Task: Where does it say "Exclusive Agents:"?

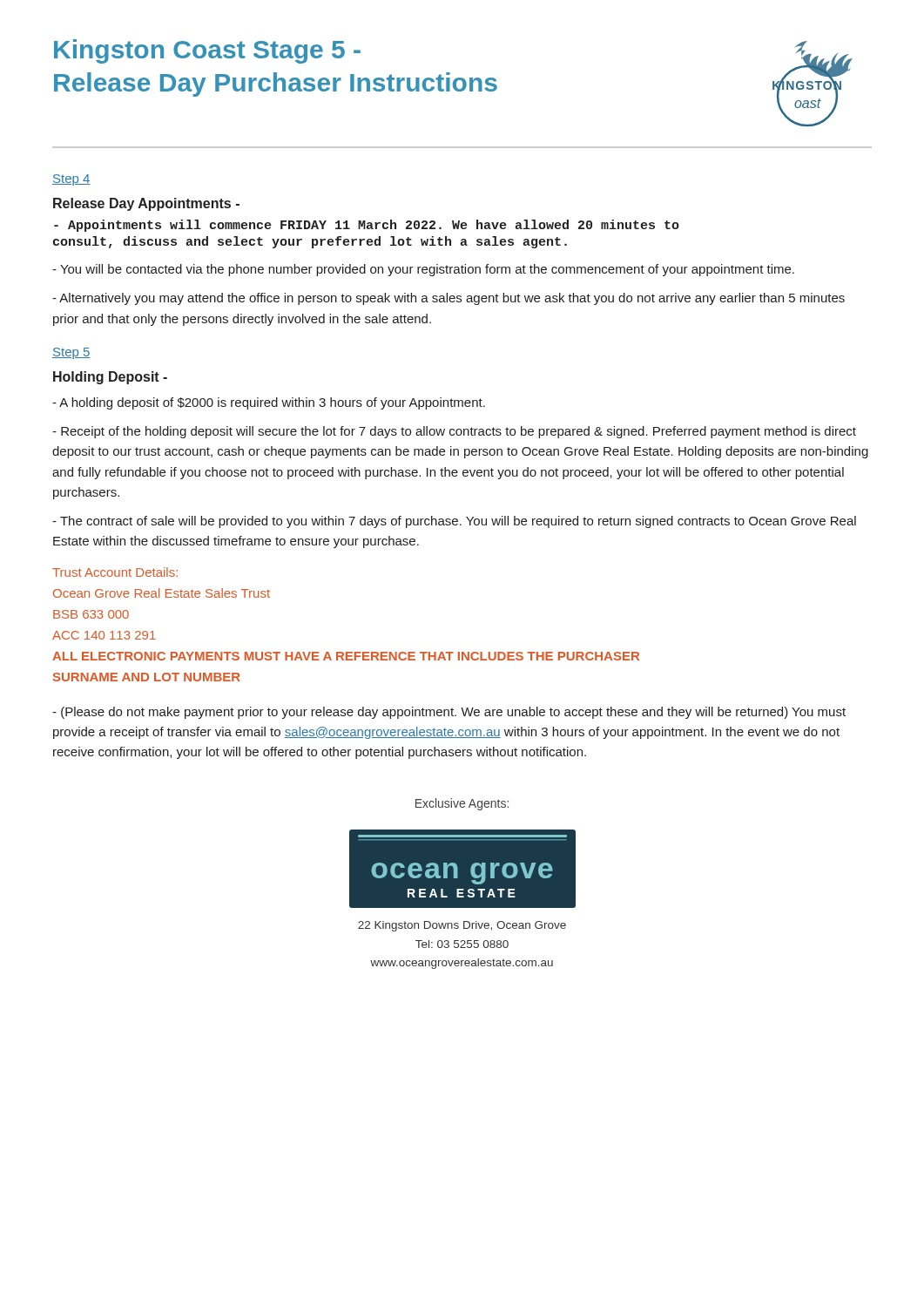Action: 462,804
